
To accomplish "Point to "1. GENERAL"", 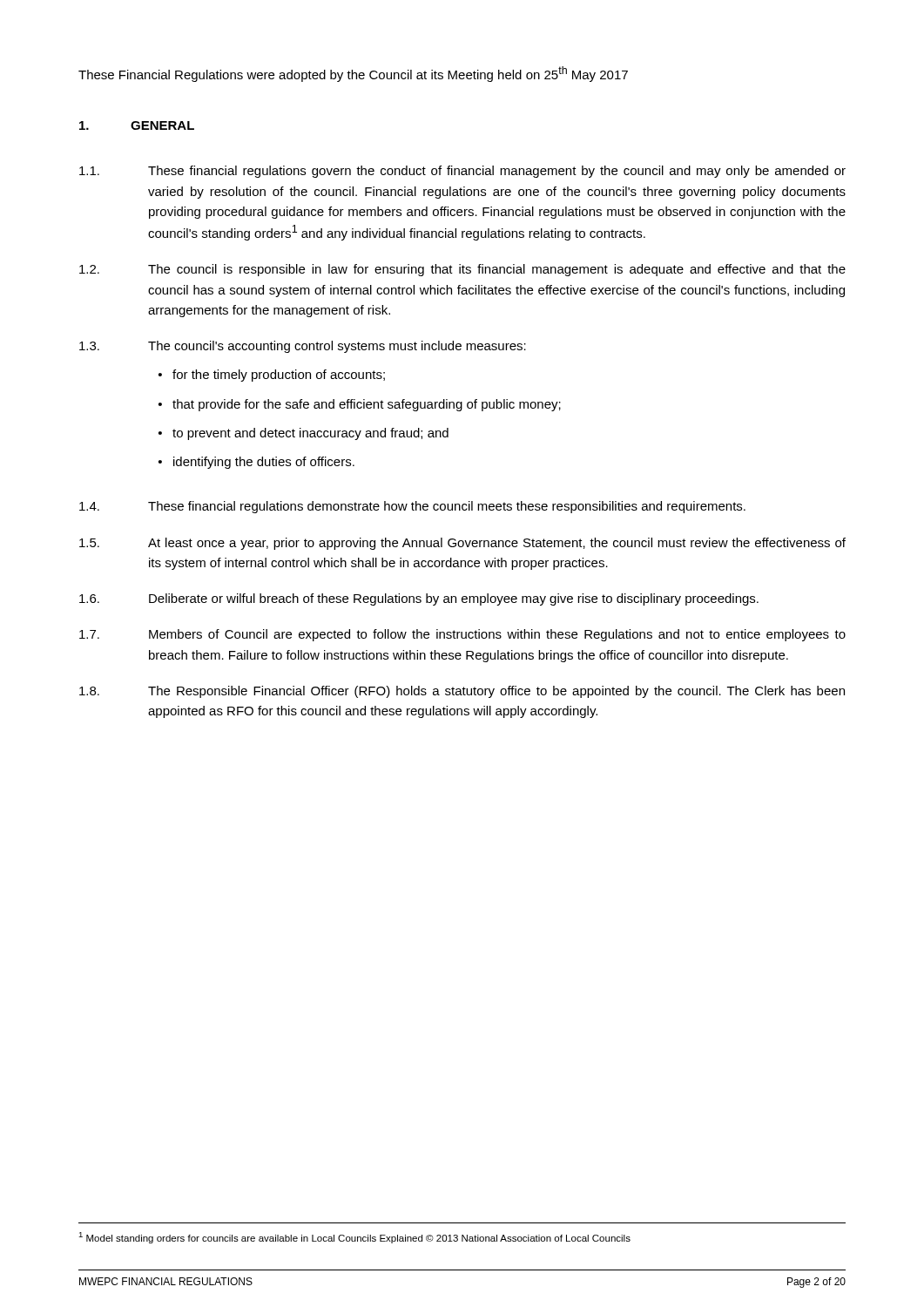I will tap(136, 125).
